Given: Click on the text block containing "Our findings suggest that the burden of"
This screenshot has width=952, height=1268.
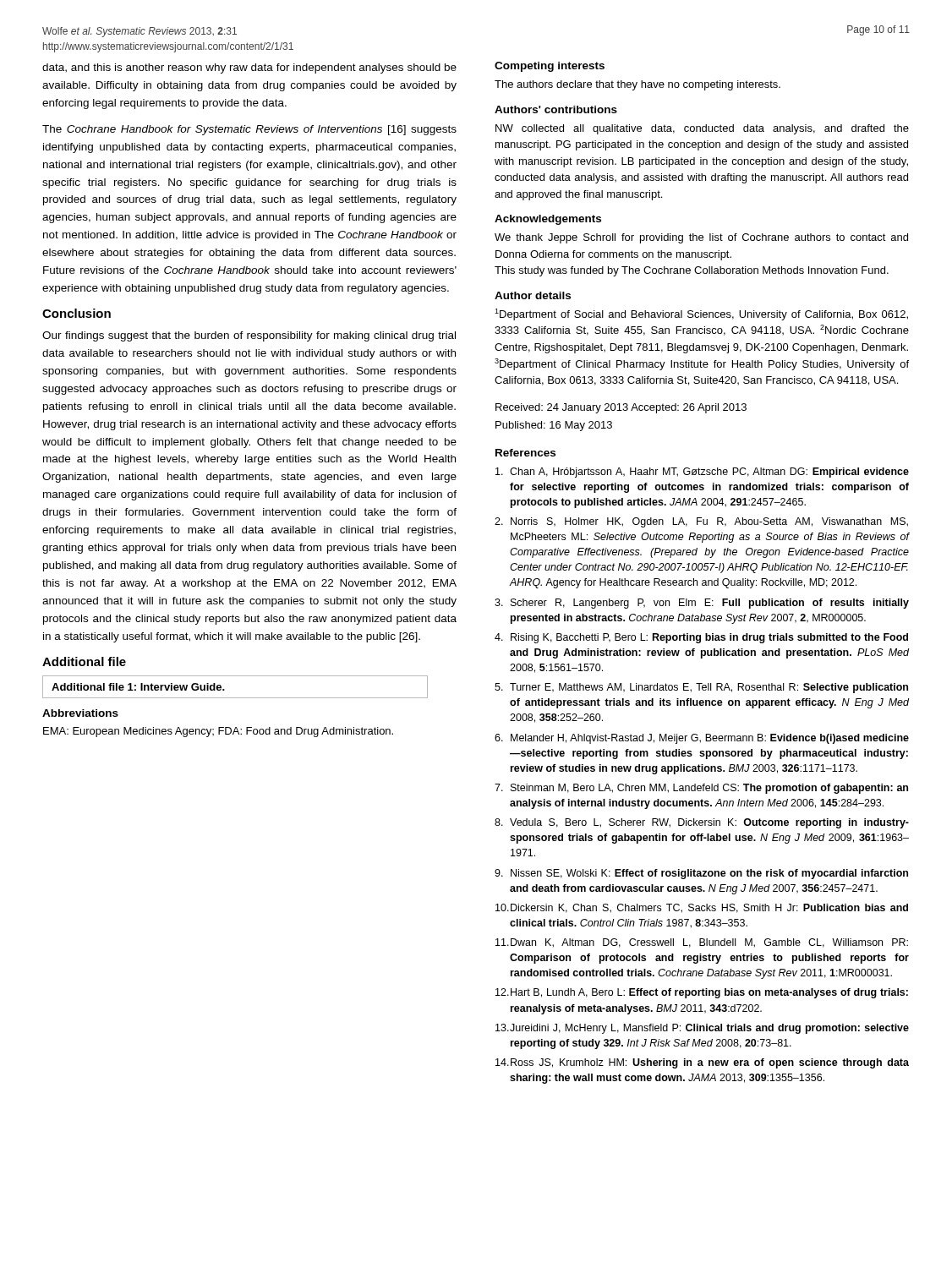Looking at the screenshot, I should coord(249,485).
